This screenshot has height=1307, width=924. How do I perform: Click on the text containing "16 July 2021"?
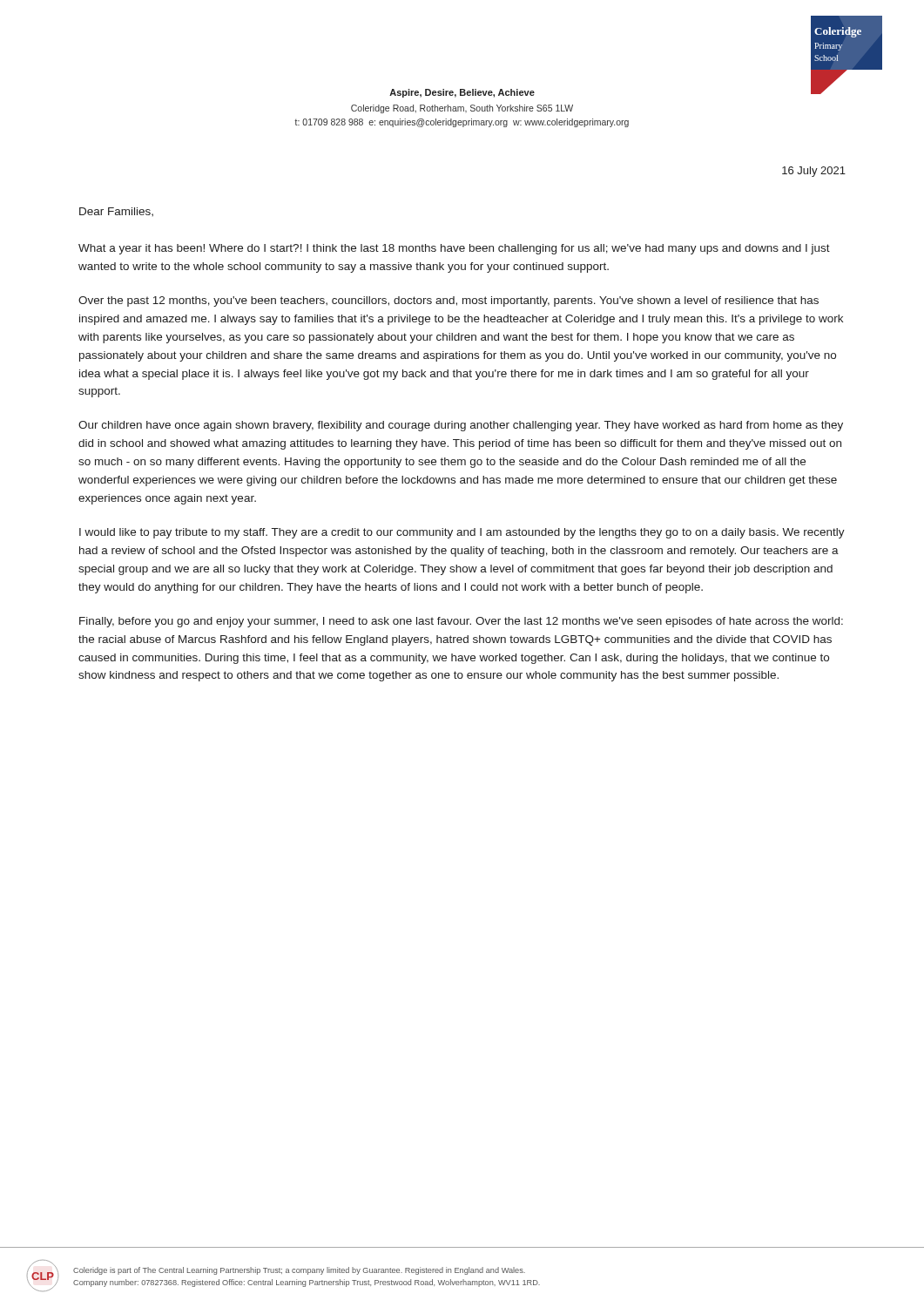tap(814, 170)
